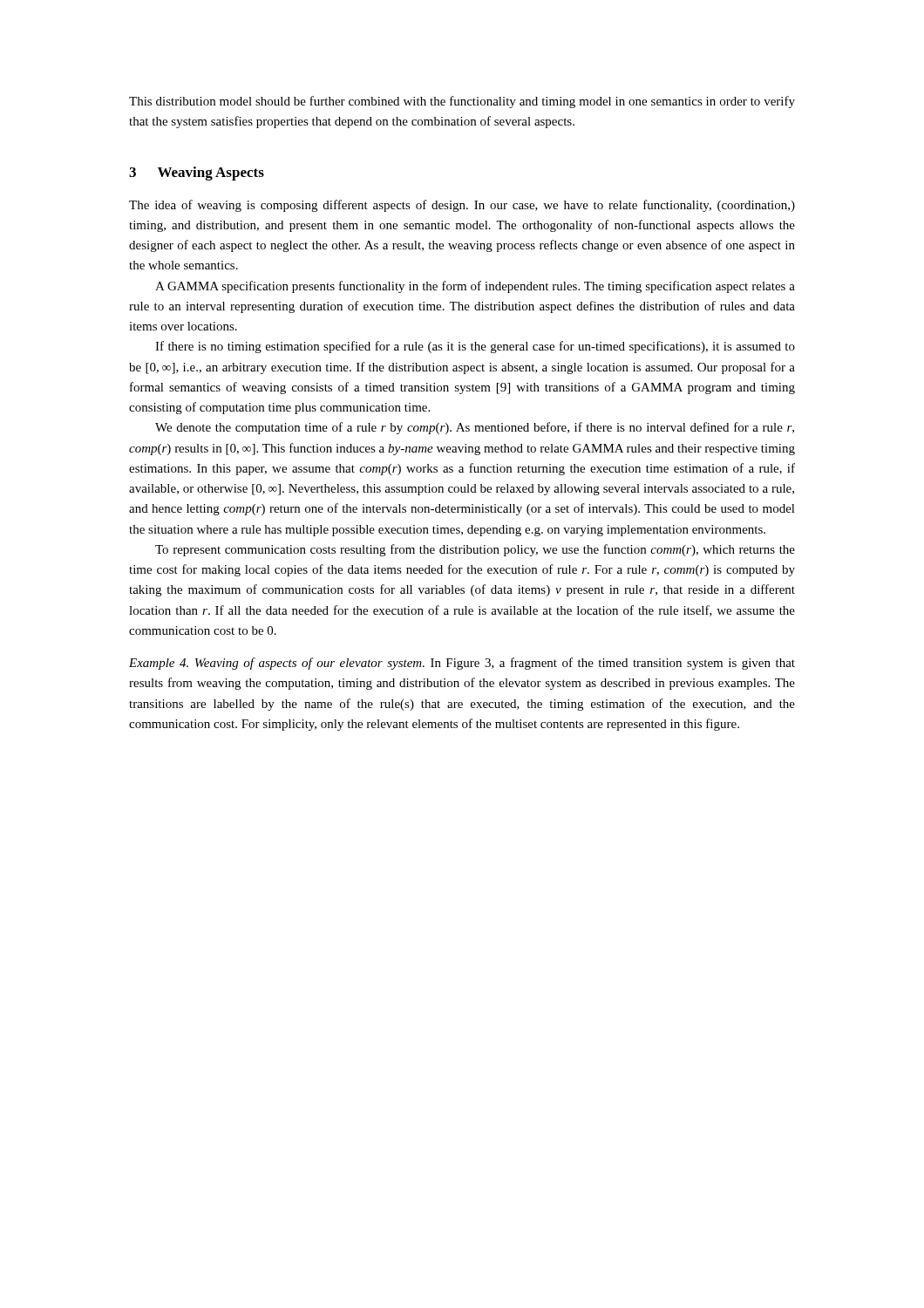Navigate to the block starting "This distribution model"

click(x=462, y=112)
